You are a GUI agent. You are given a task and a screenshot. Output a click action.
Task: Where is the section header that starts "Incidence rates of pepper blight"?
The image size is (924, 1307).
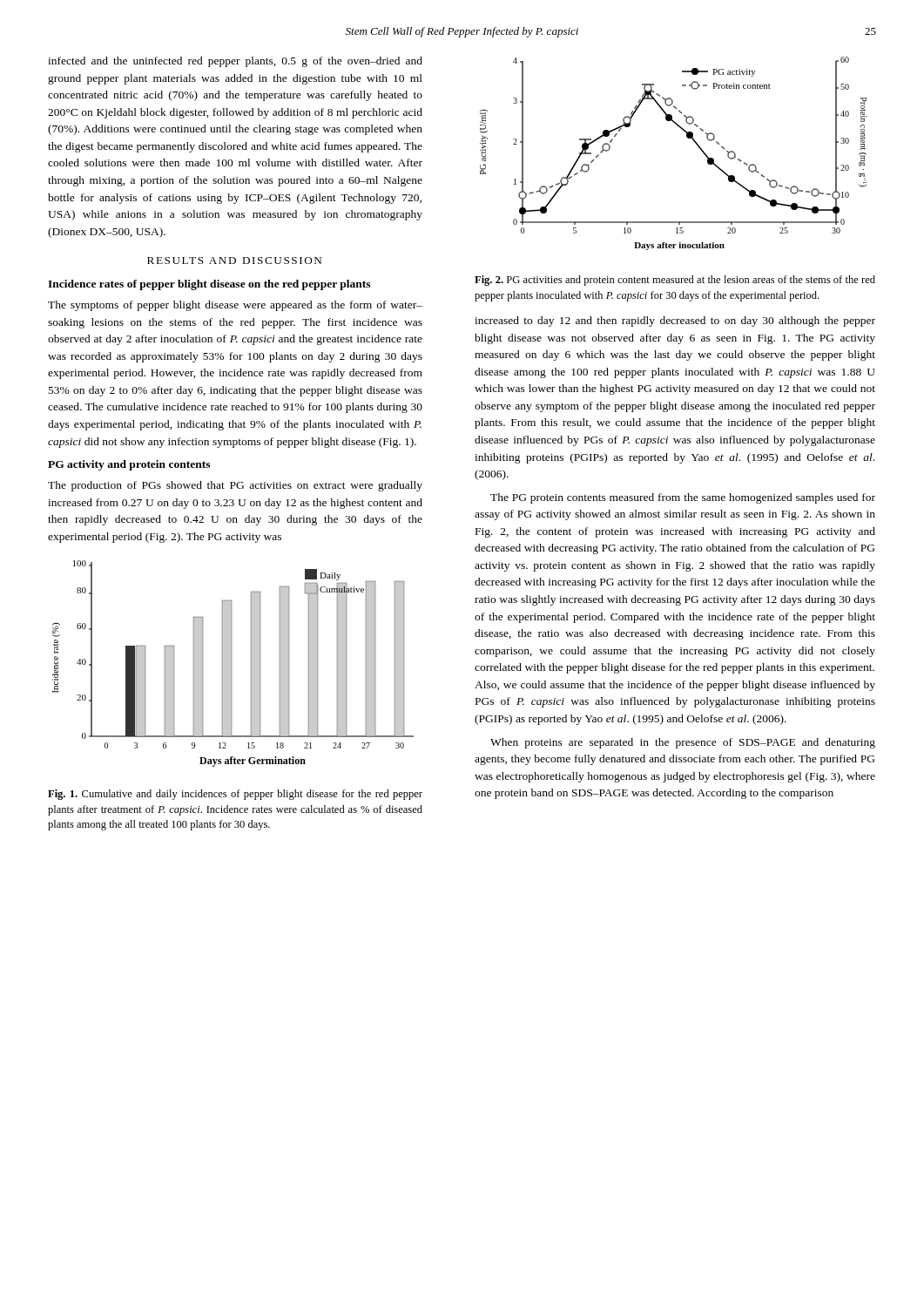click(209, 284)
